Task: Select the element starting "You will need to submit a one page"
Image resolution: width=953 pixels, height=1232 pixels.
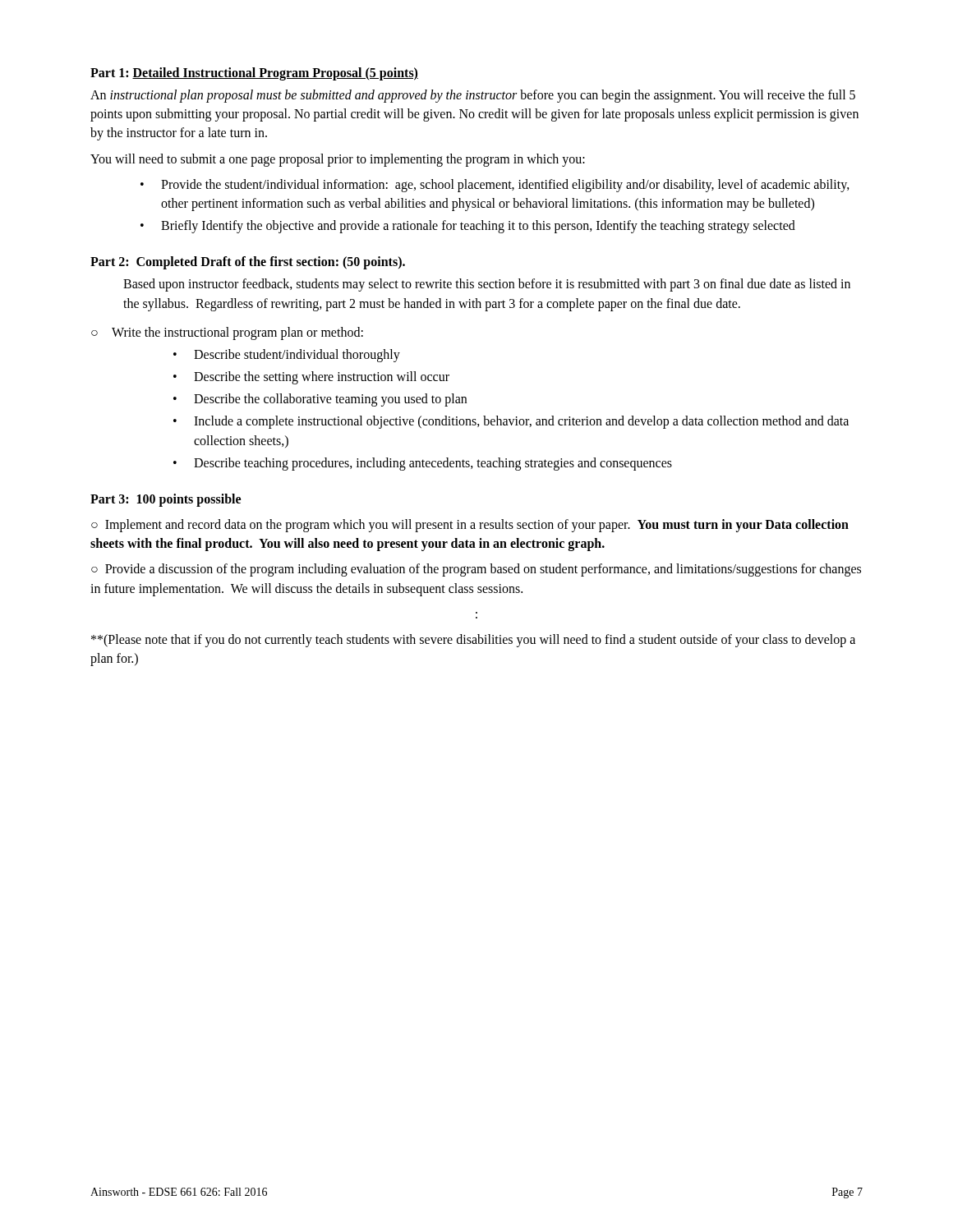Action: 338,159
